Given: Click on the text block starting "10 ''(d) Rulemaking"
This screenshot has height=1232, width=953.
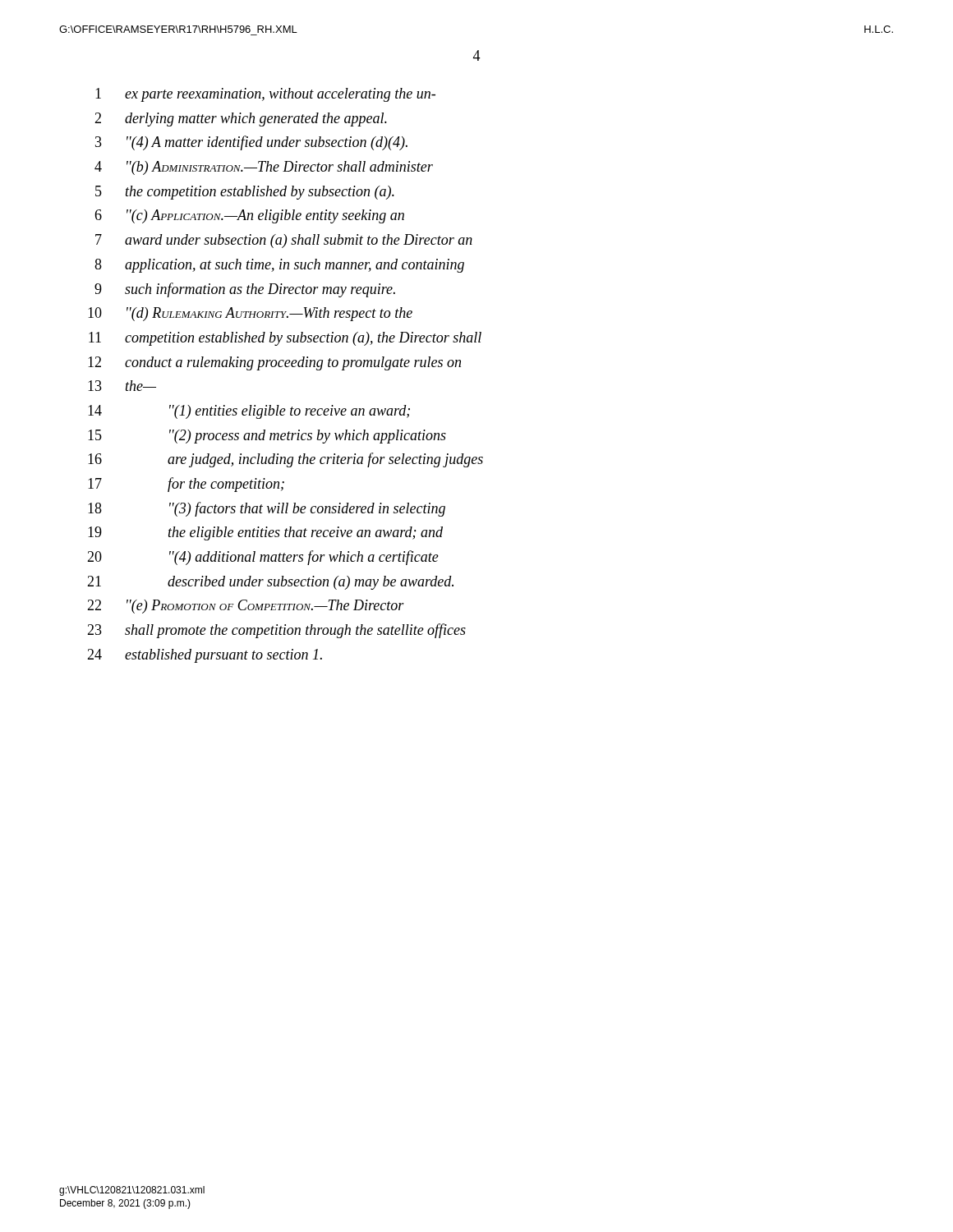Looking at the screenshot, I should tap(250, 314).
